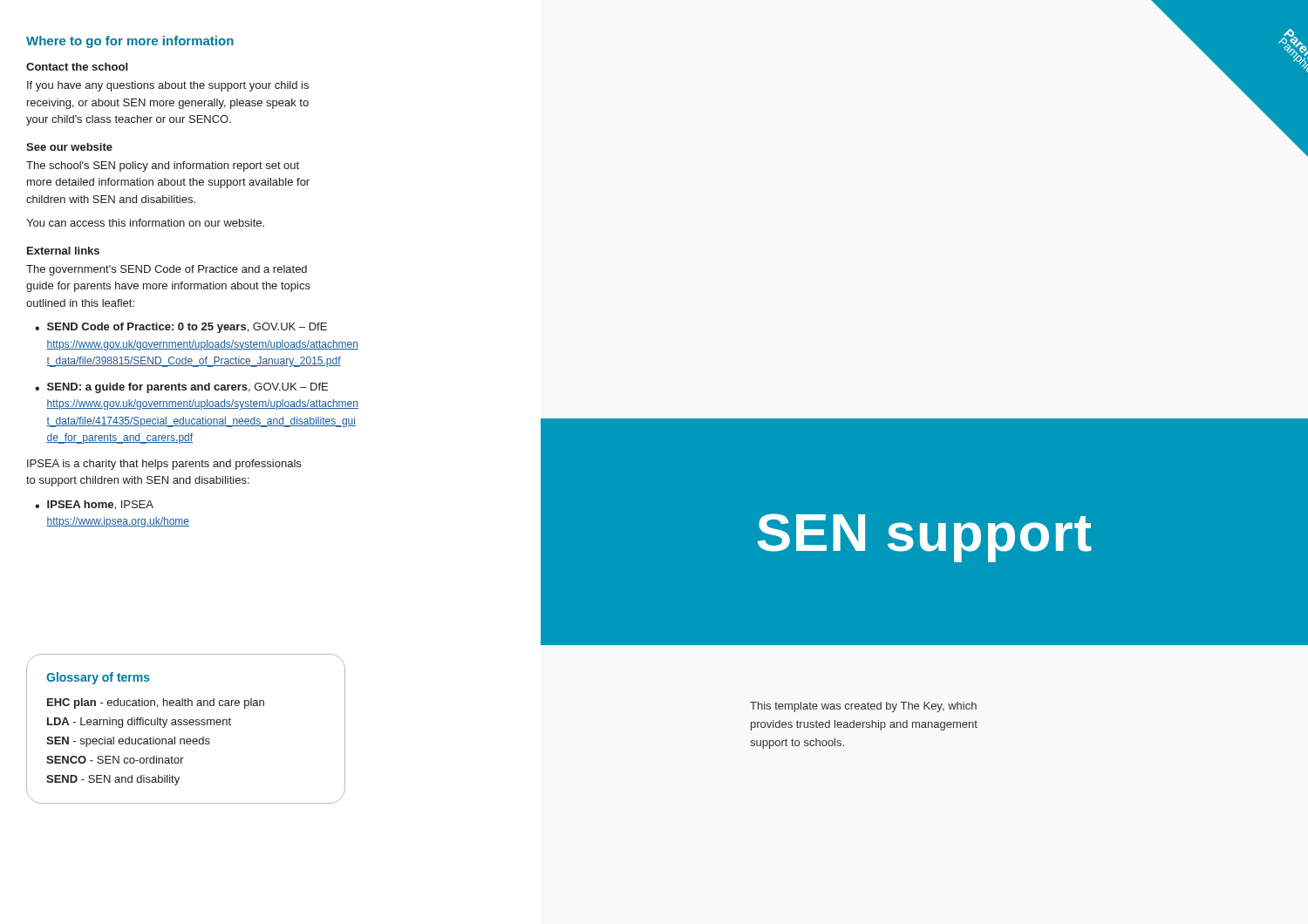Where is the passage that starts "SEND Code of Practice: 0 to 25"?
The image size is (1308, 924).
point(202,344)
